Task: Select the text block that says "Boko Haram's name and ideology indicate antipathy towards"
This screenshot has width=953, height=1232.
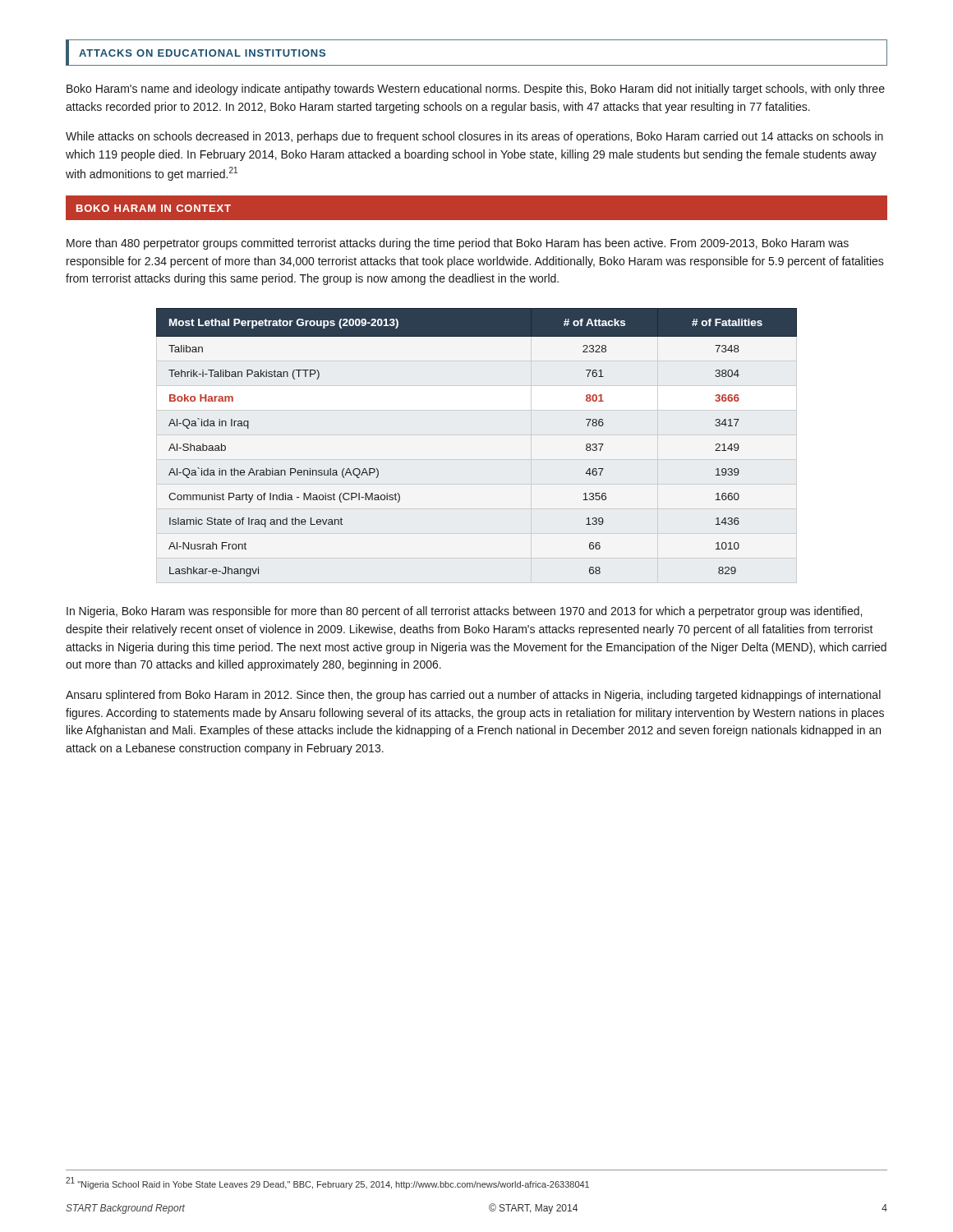Action: [x=475, y=98]
